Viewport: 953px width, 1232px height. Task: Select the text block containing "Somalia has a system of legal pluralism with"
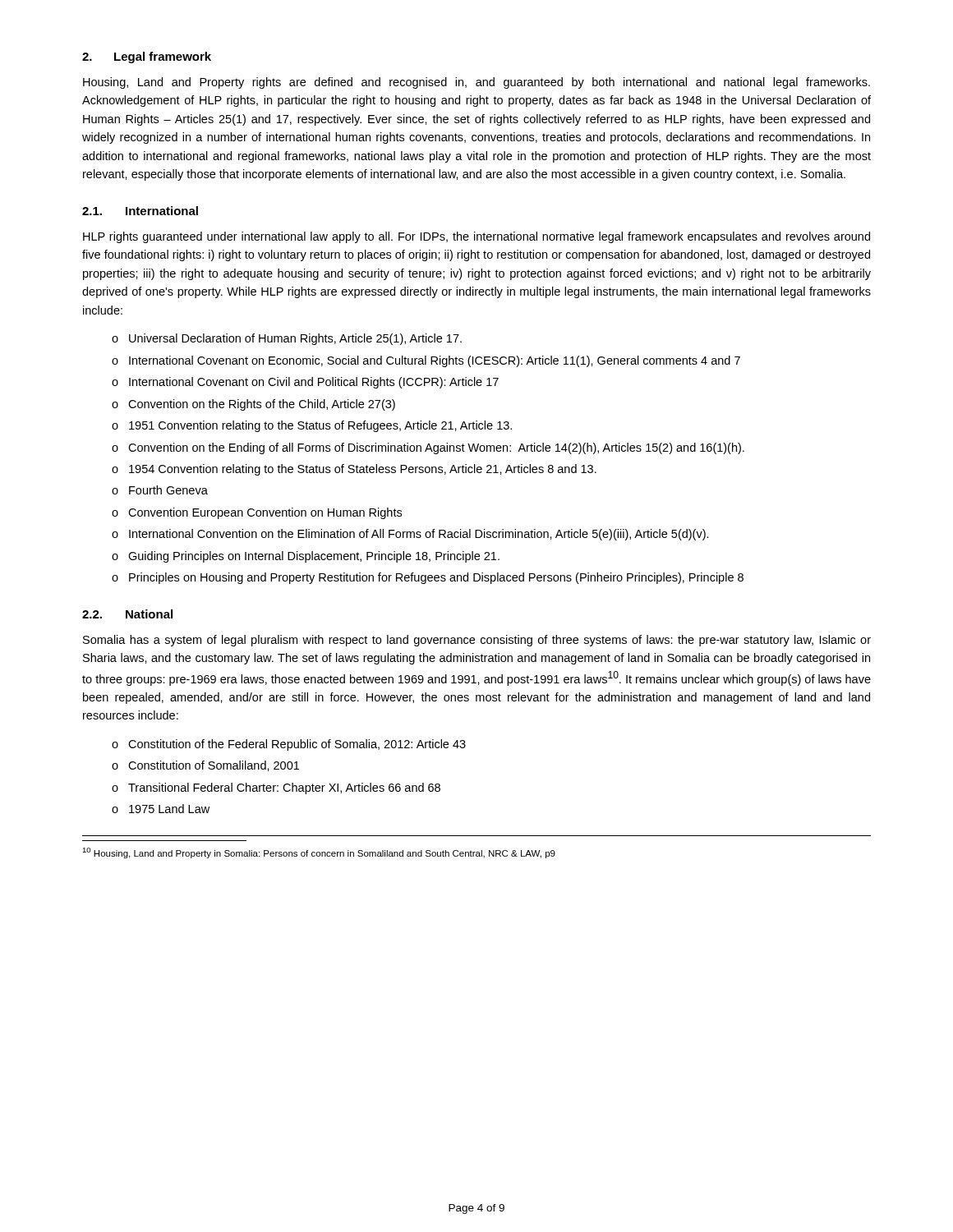point(476,678)
